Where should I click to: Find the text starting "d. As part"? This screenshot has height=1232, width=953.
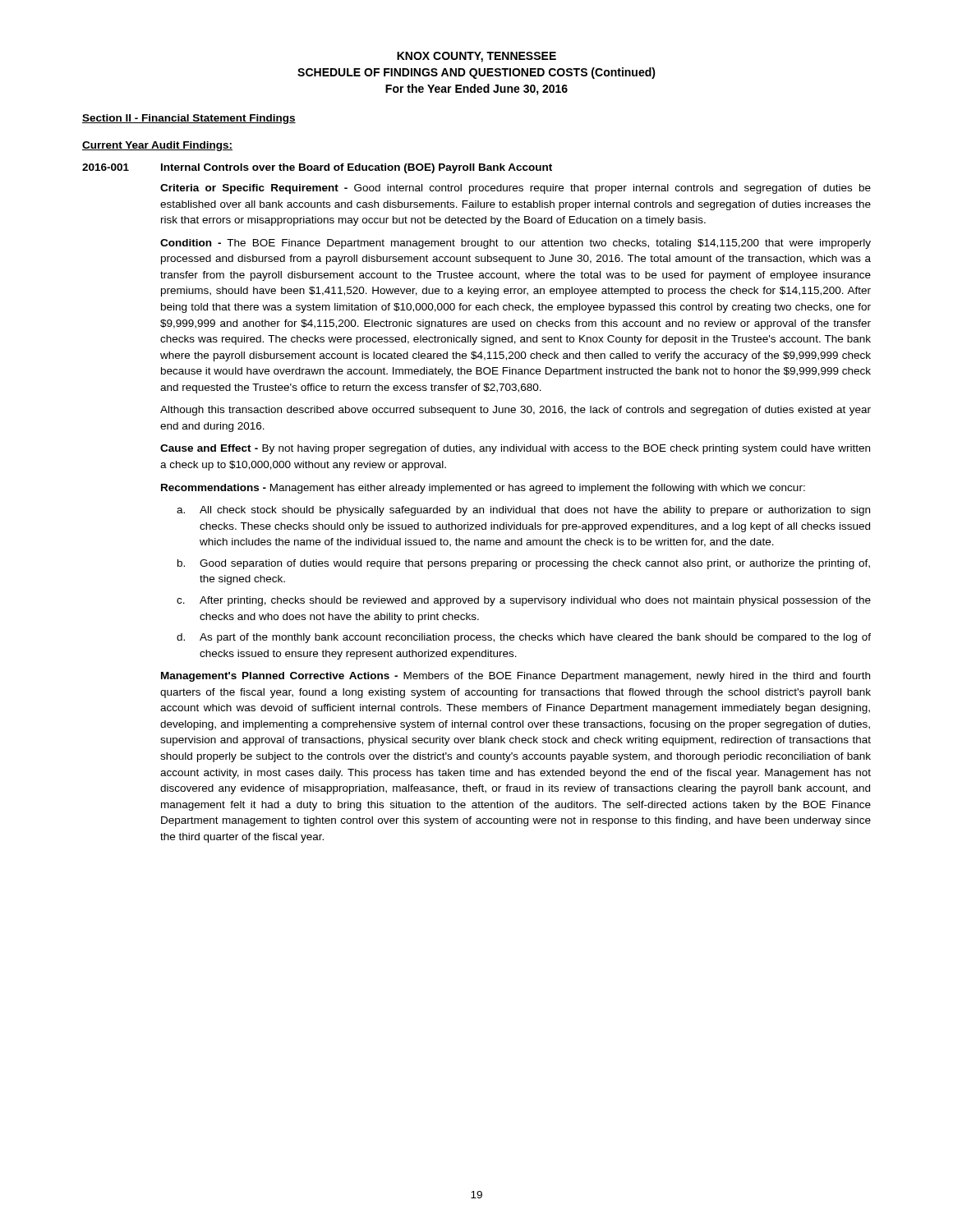pos(524,645)
